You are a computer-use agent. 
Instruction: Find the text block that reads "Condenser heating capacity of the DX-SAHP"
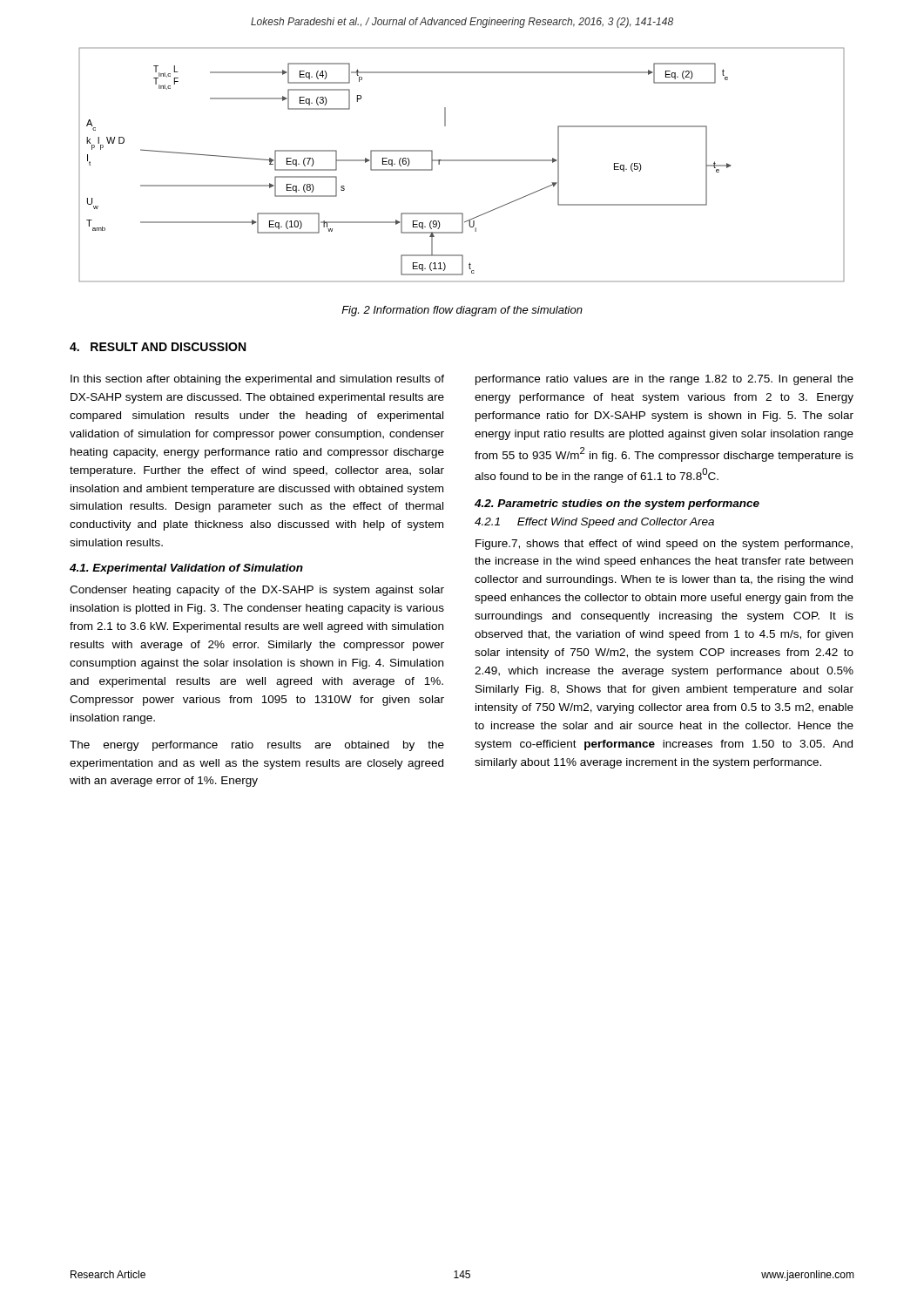pos(257,654)
